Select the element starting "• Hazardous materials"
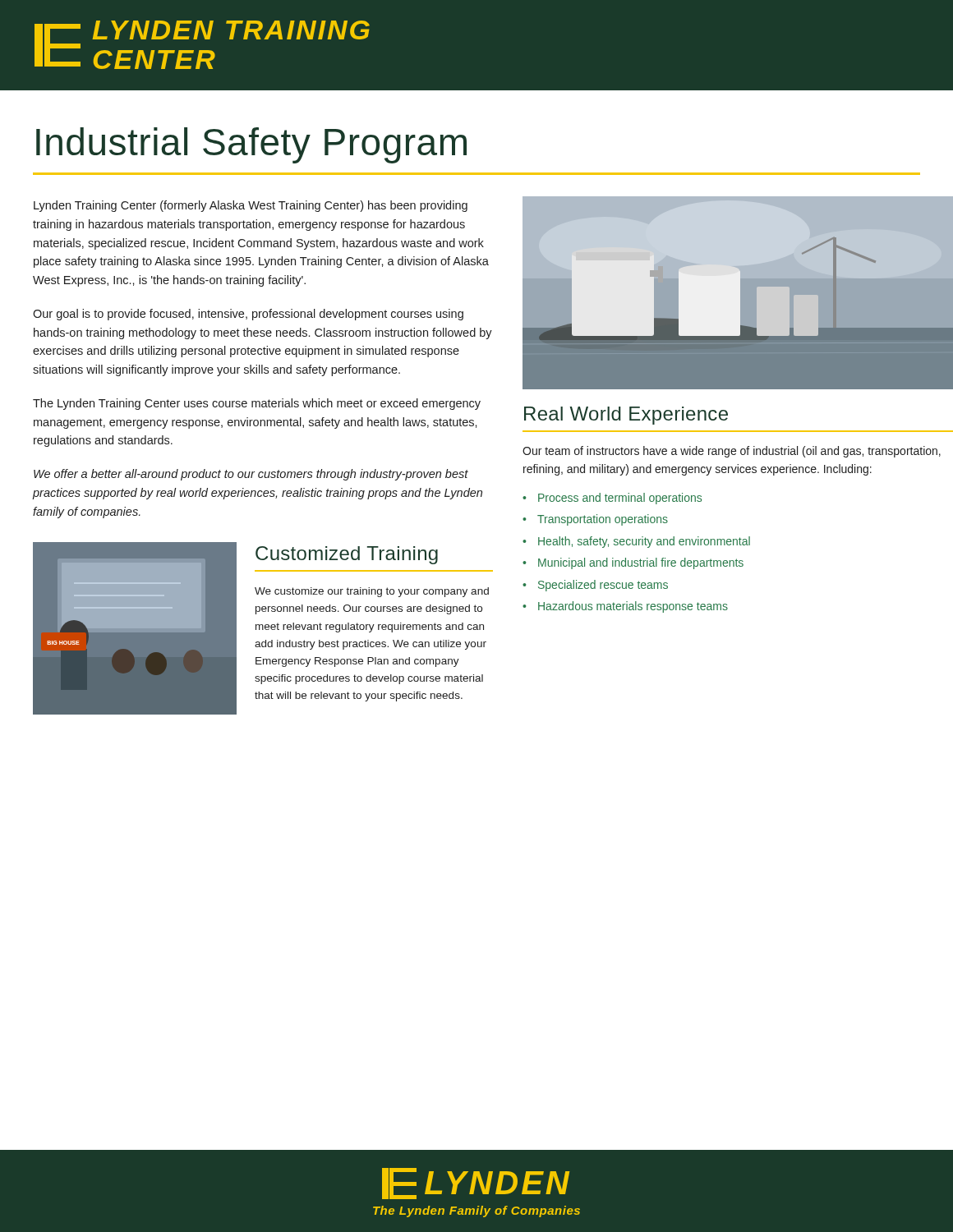 625,606
